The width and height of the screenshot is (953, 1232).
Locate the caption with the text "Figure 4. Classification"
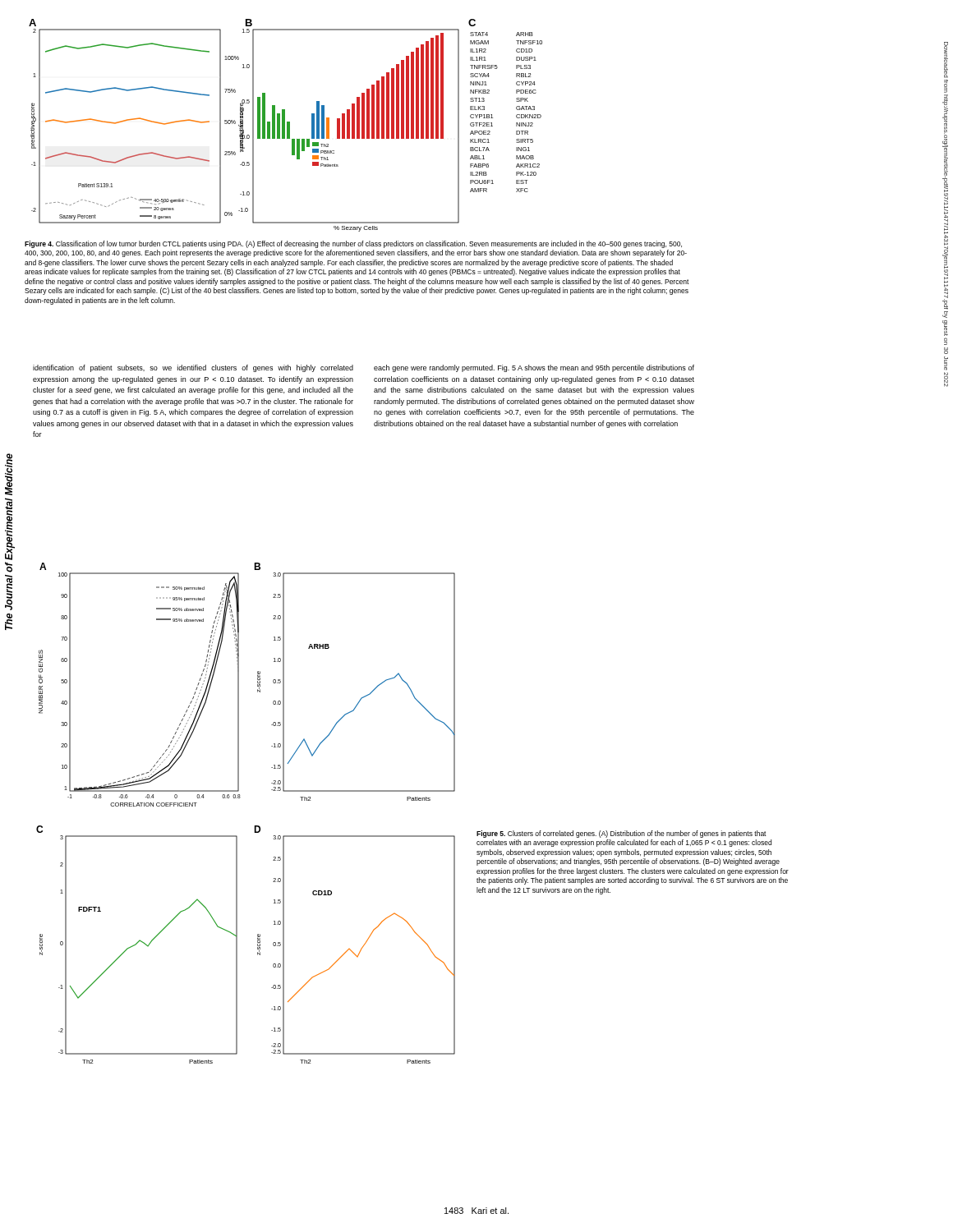pyautogui.click(x=357, y=272)
